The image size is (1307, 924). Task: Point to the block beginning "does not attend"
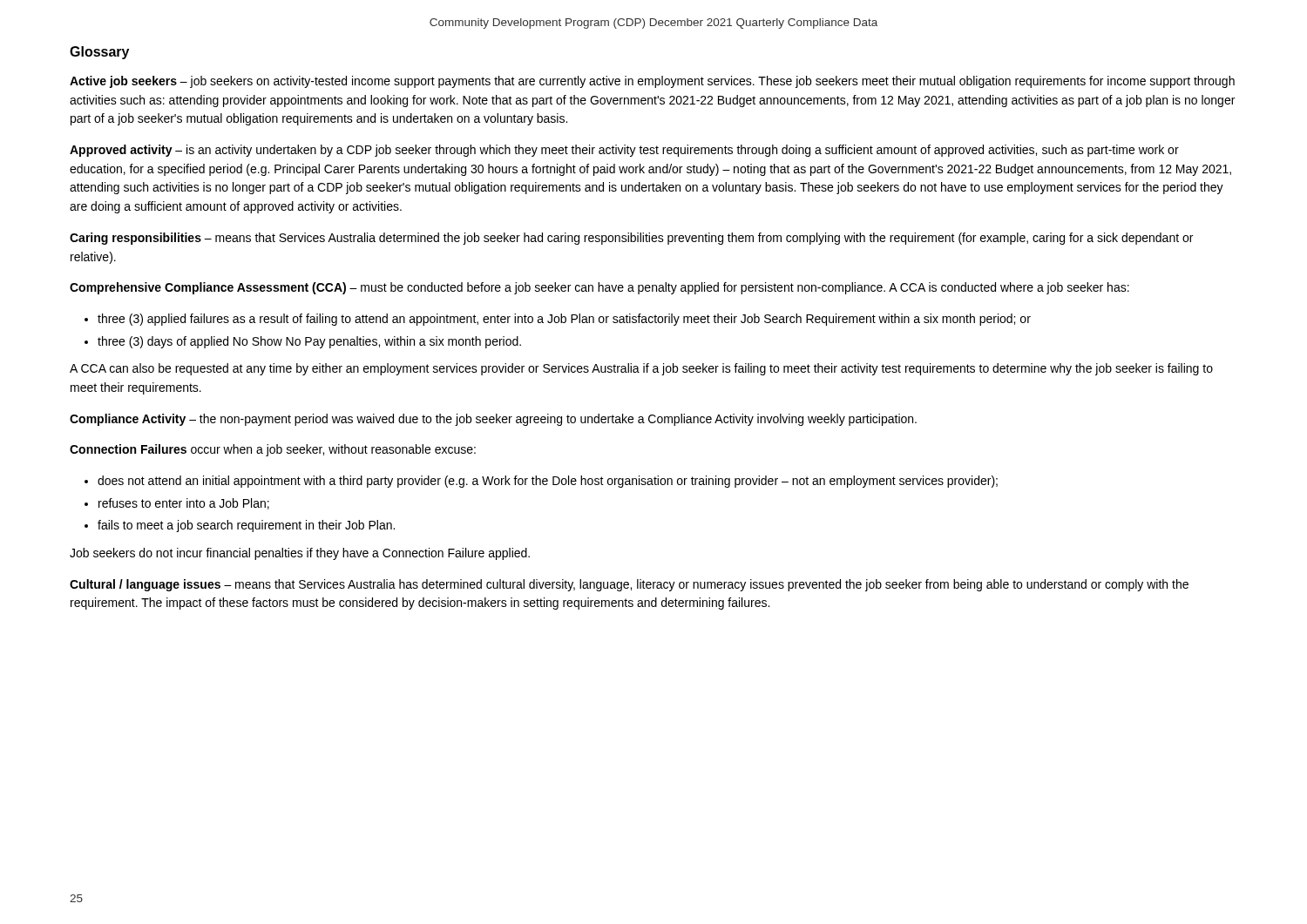(548, 481)
